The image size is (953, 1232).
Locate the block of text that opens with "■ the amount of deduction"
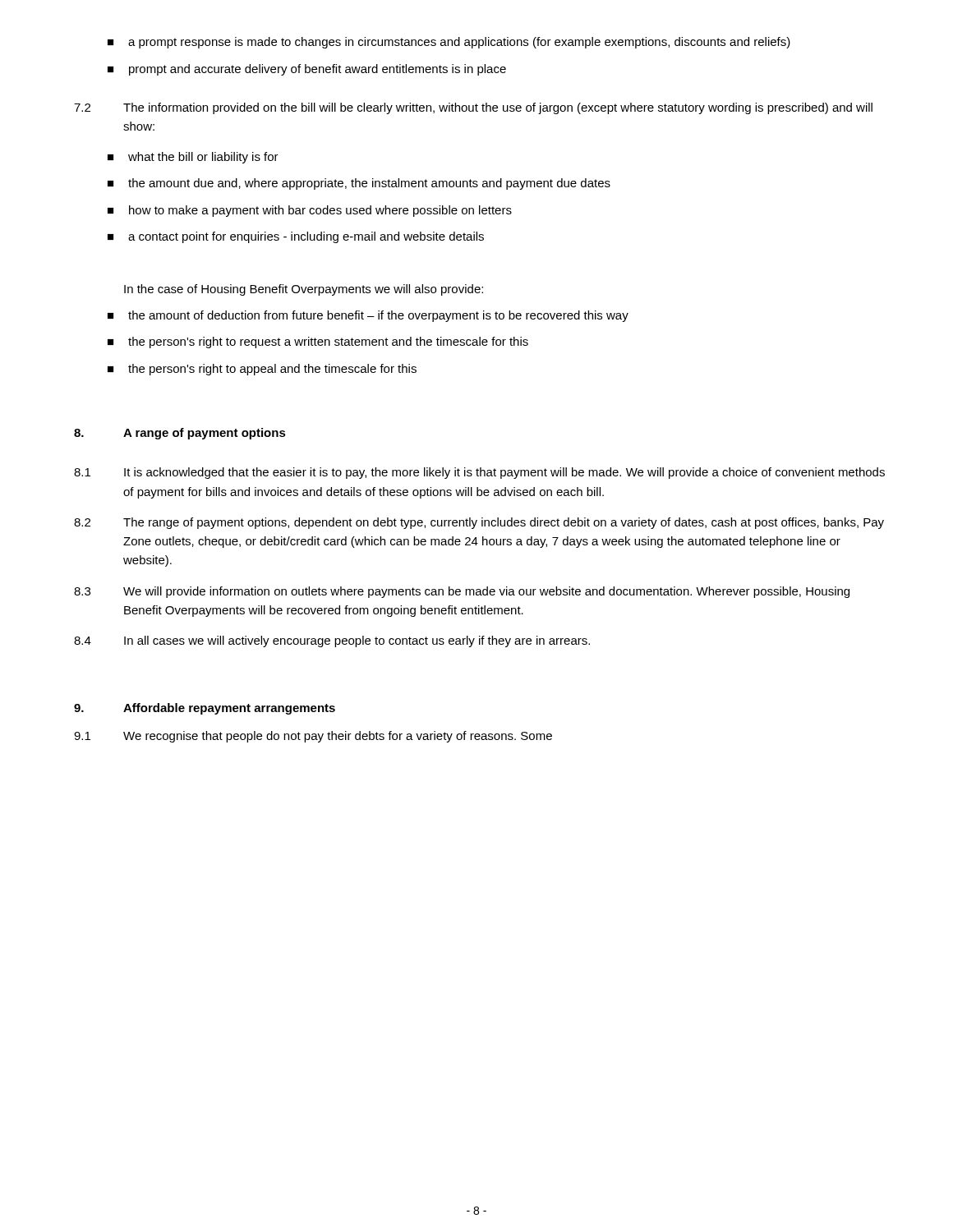[497, 315]
